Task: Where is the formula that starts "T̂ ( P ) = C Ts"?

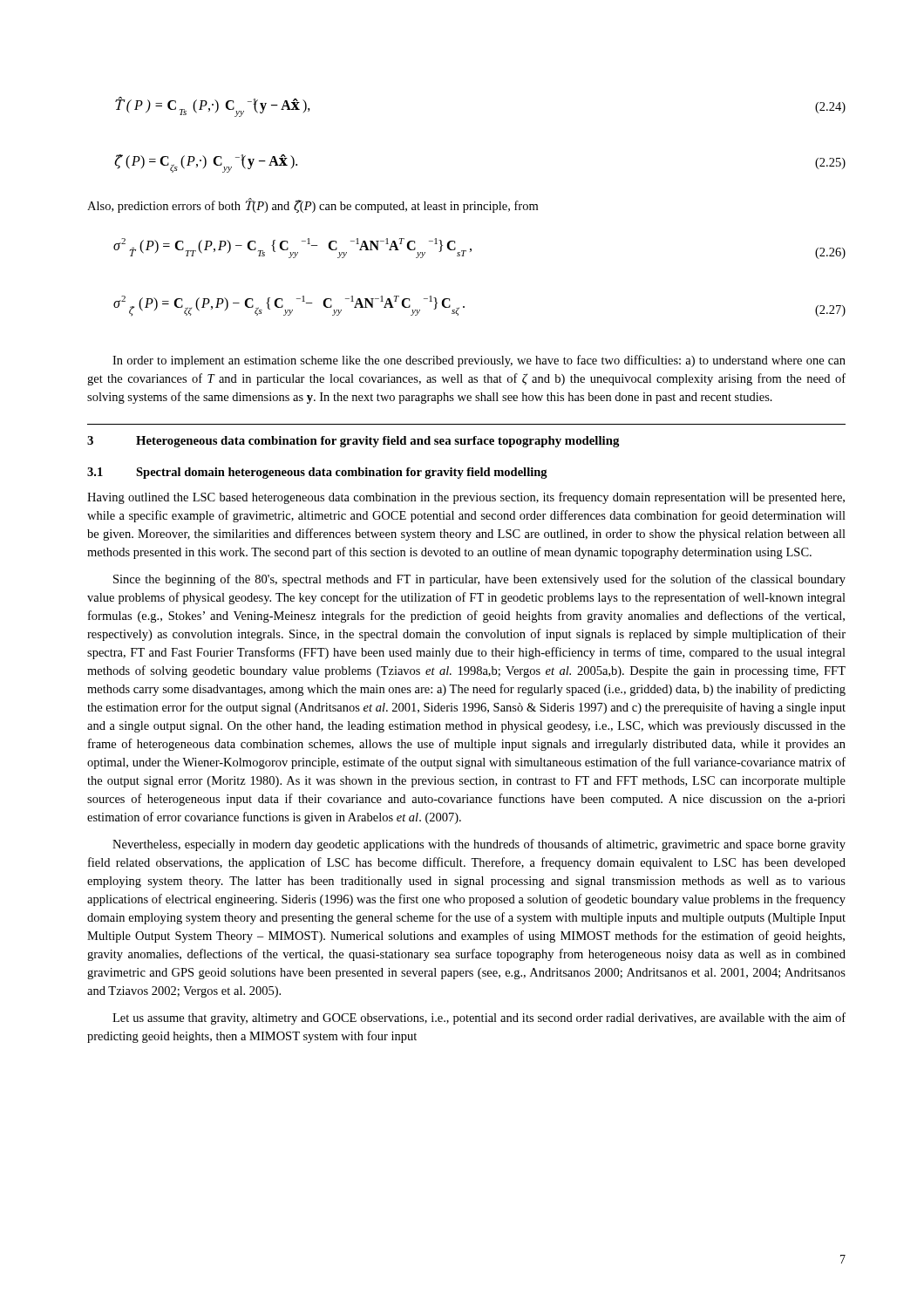Action: pyautogui.click(x=217, y=107)
